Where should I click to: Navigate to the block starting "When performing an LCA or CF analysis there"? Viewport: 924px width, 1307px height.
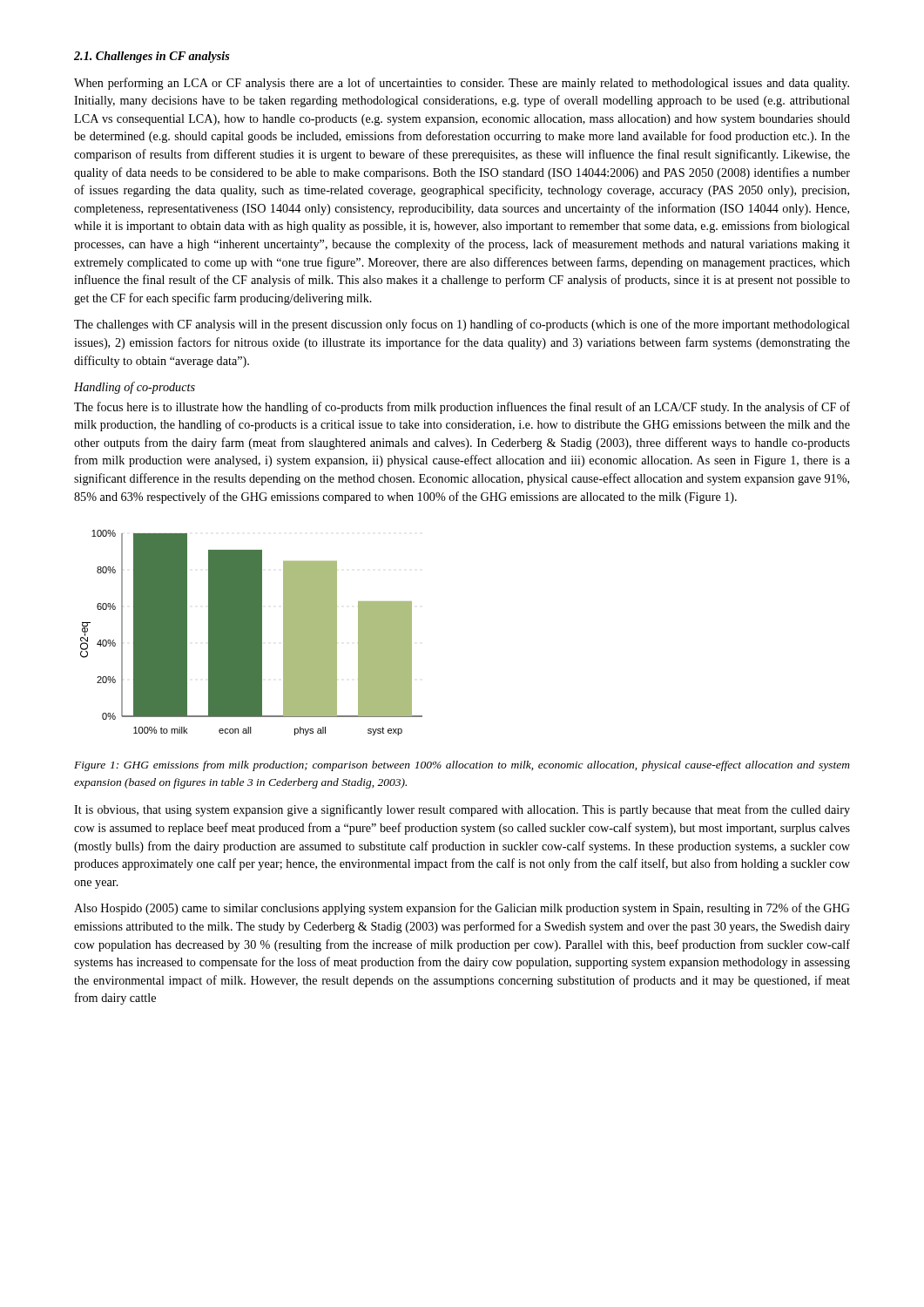click(462, 190)
